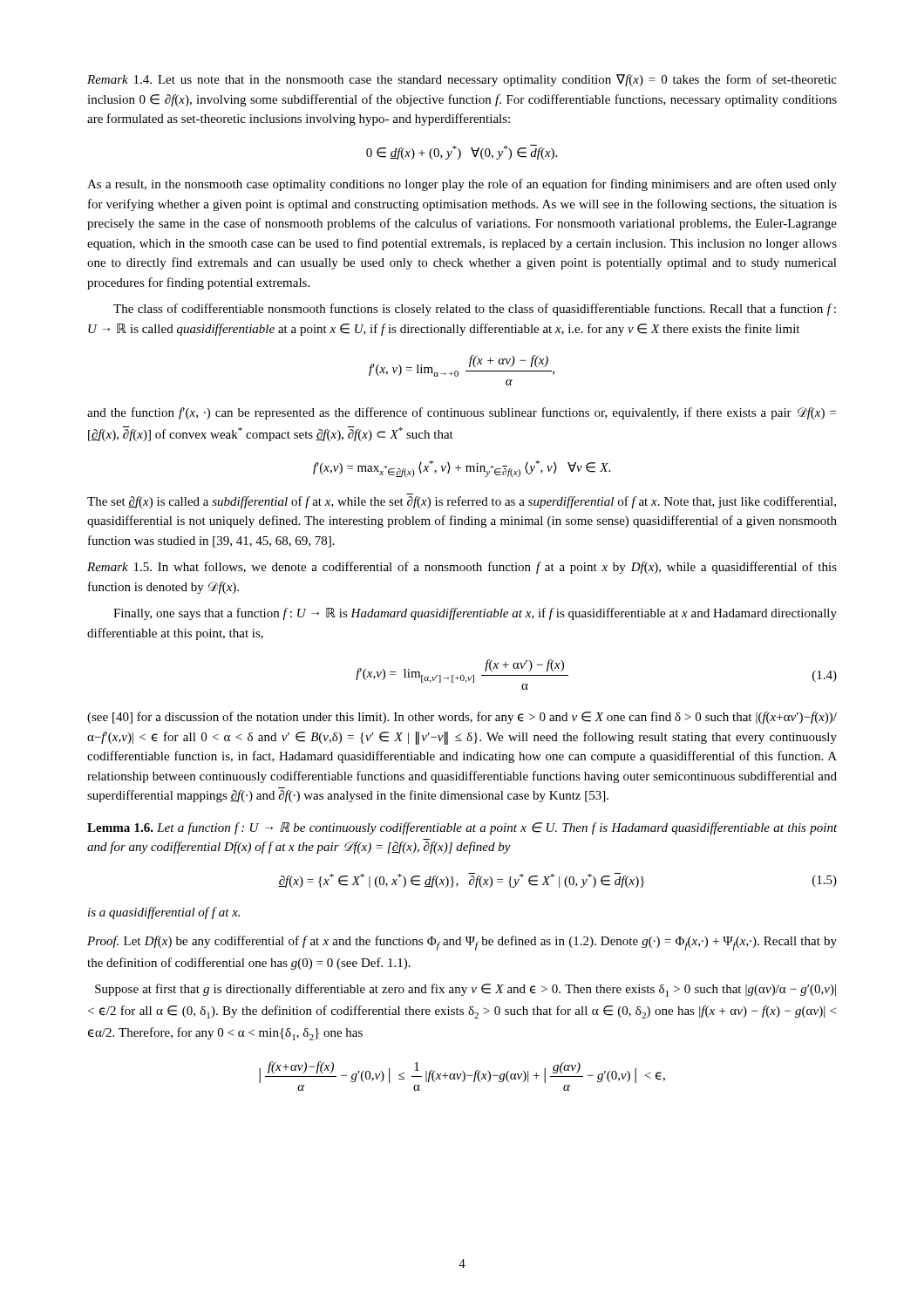Click on the text starting "and the function f′(x, ·)"
The image size is (924, 1308).
462,423
